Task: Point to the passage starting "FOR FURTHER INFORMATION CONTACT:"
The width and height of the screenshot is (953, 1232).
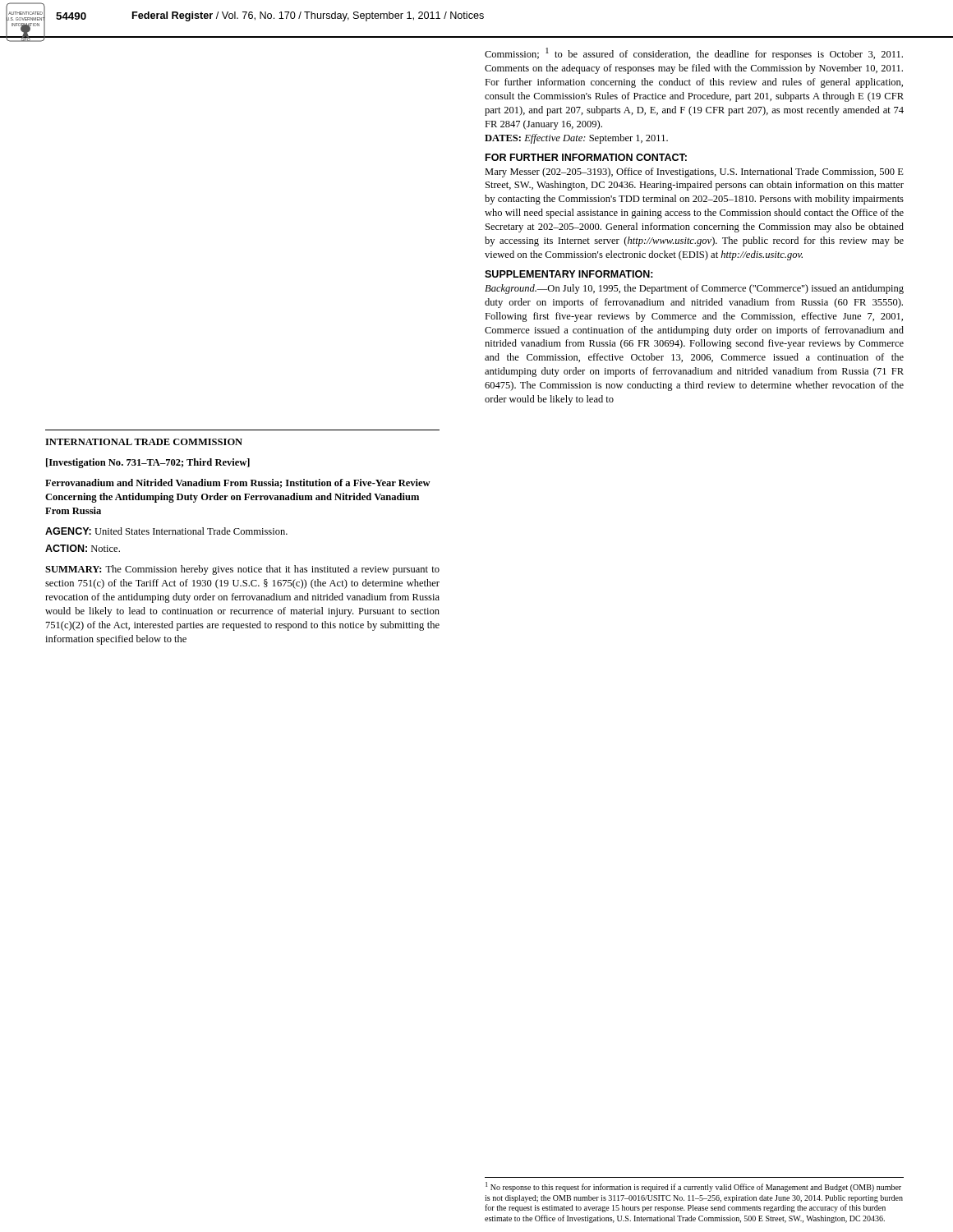Action: [586, 157]
